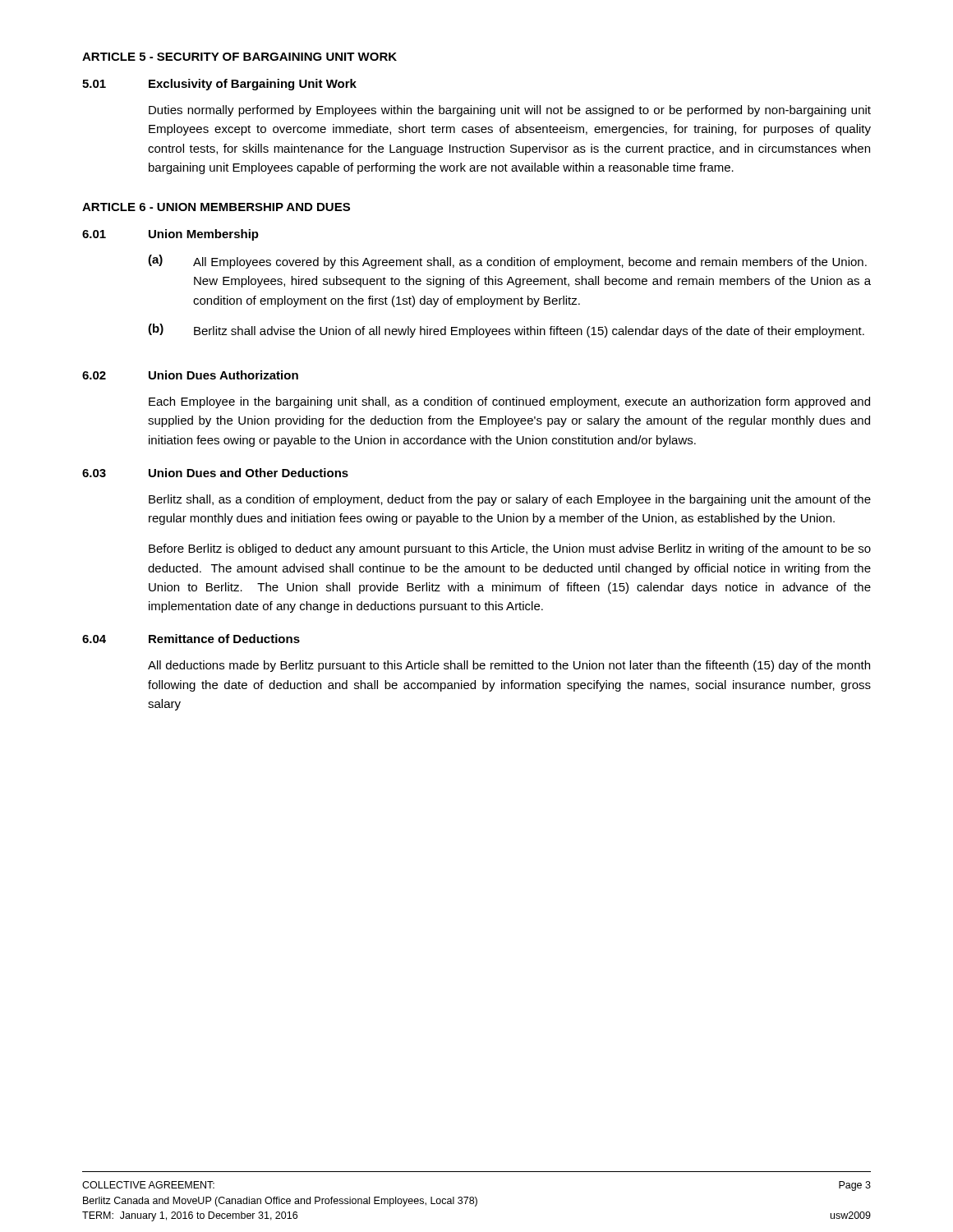The image size is (953, 1232).
Task: Locate the text block that says "All deductions made by Berlitz"
Action: tap(509, 684)
